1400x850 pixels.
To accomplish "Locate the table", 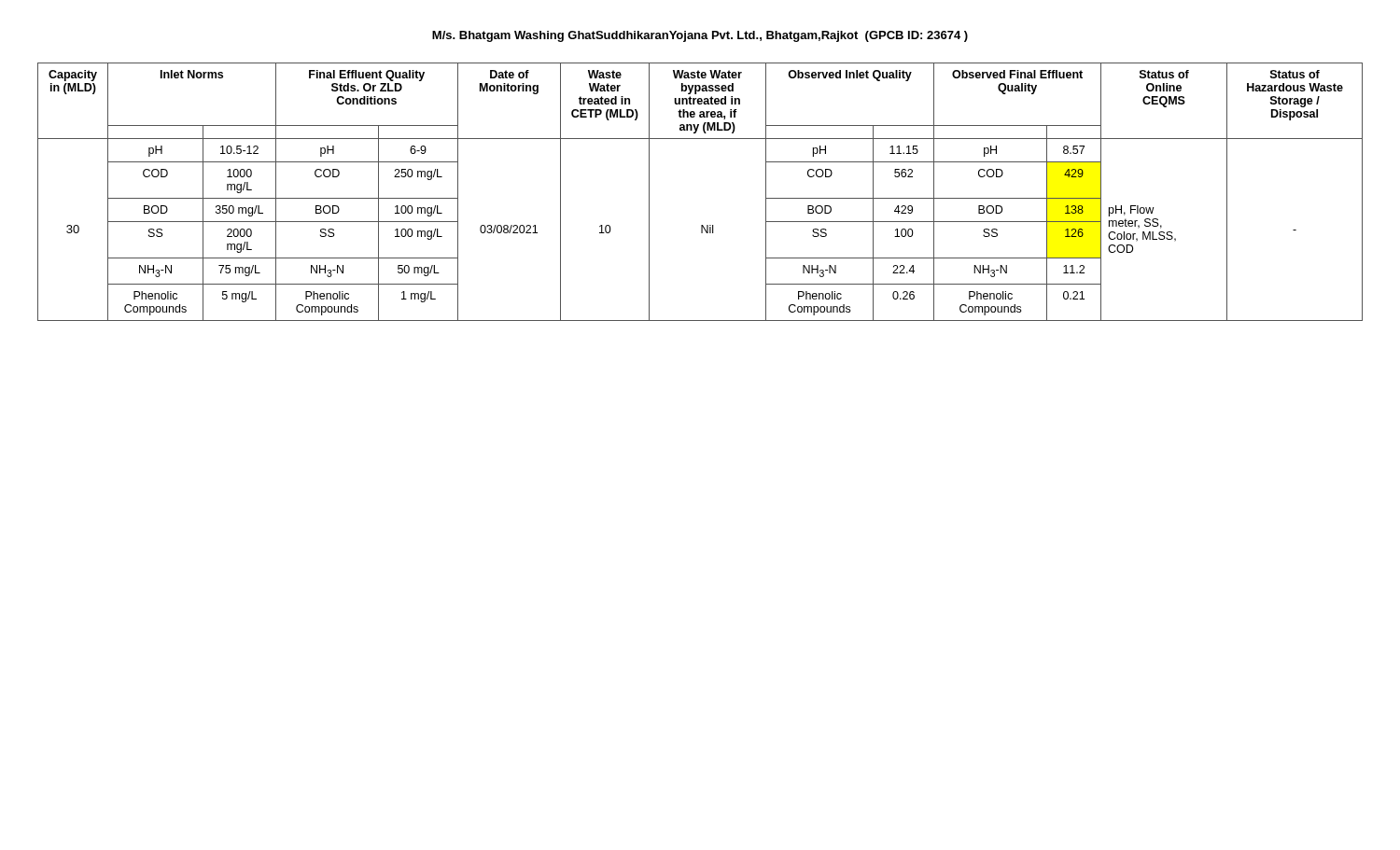I will 700,192.
